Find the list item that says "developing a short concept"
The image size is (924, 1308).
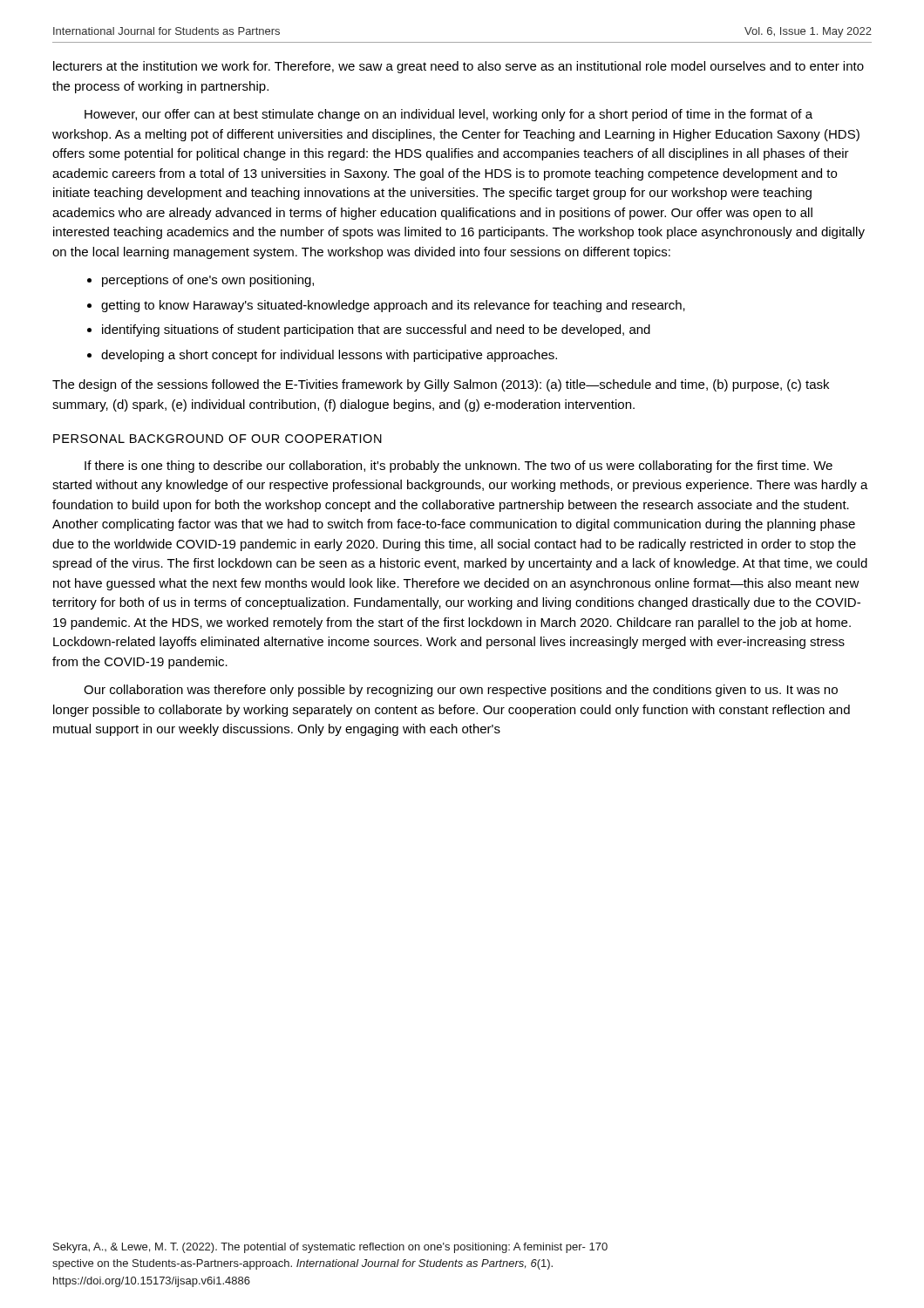(330, 354)
